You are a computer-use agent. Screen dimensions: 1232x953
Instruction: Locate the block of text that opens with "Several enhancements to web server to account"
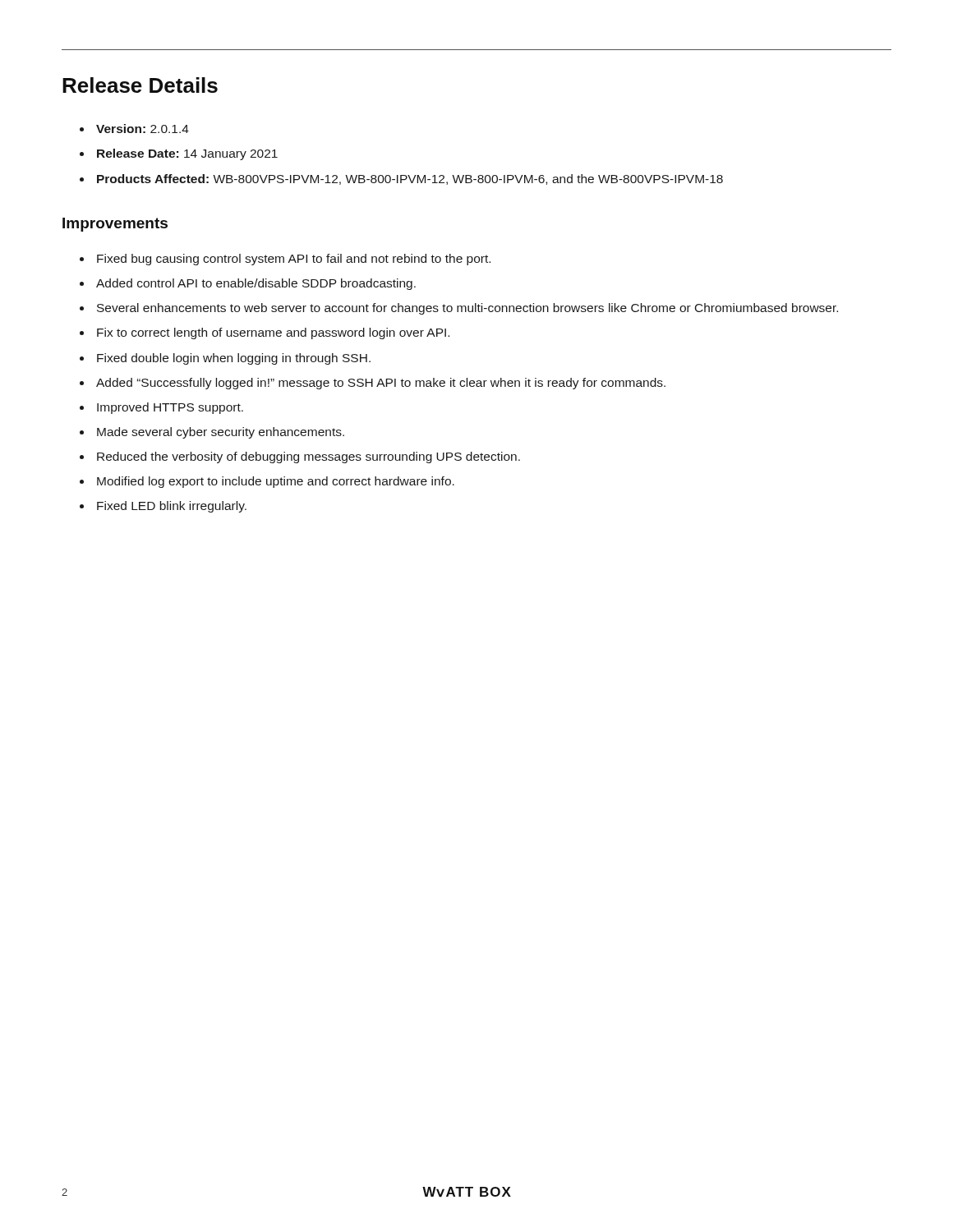point(468,308)
